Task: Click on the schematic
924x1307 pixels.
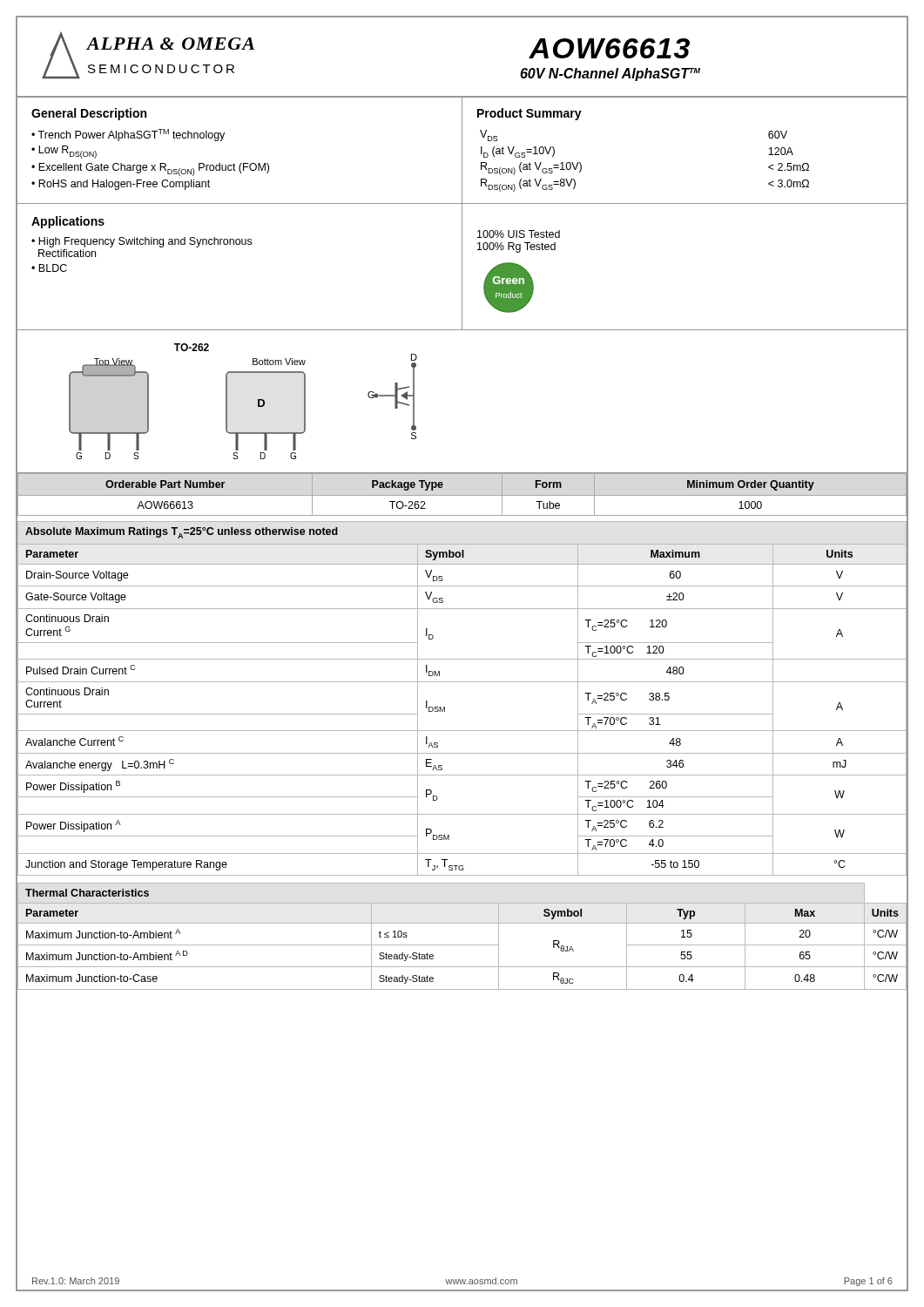Action: coord(244,401)
